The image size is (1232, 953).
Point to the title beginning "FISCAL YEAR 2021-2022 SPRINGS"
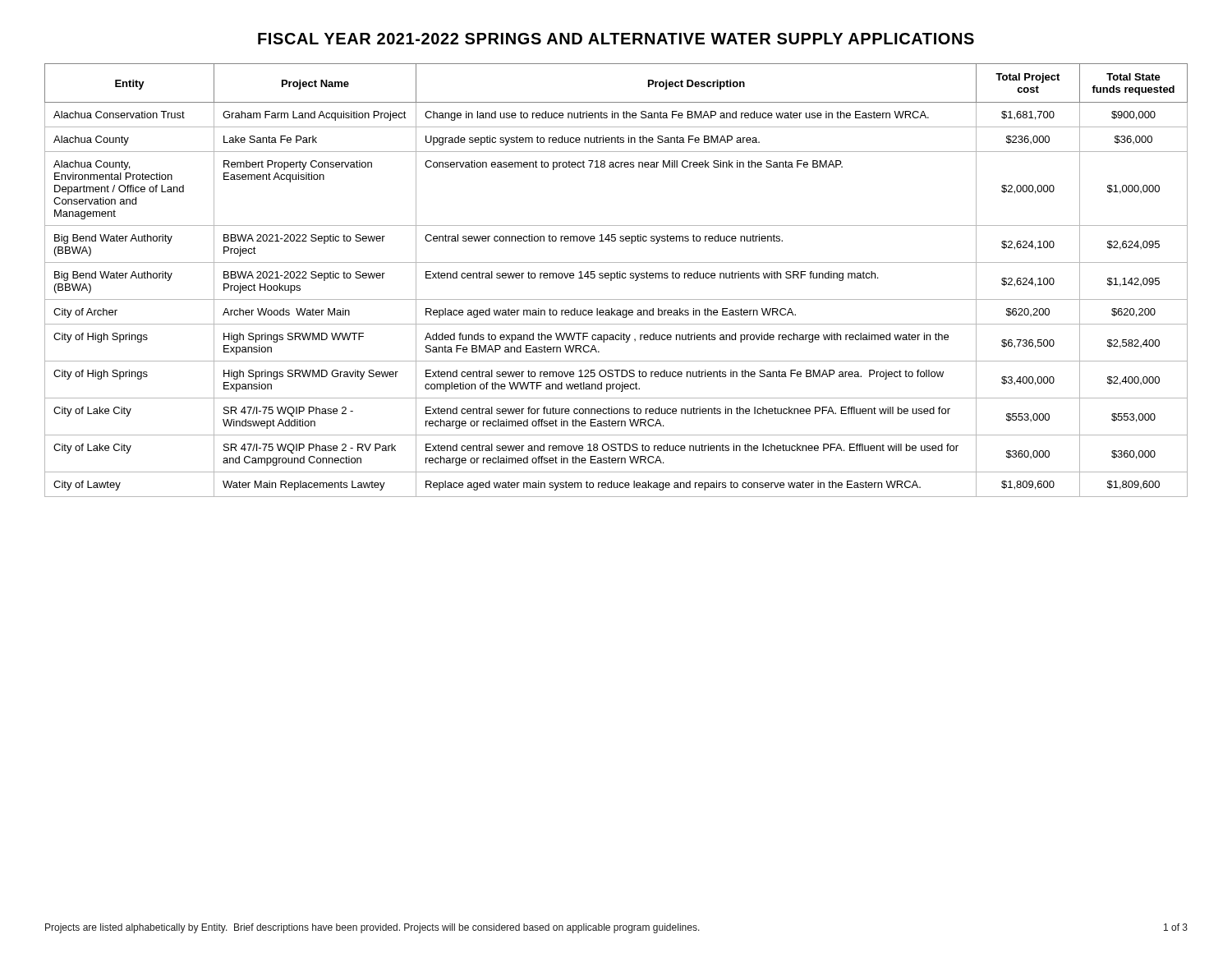(616, 39)
